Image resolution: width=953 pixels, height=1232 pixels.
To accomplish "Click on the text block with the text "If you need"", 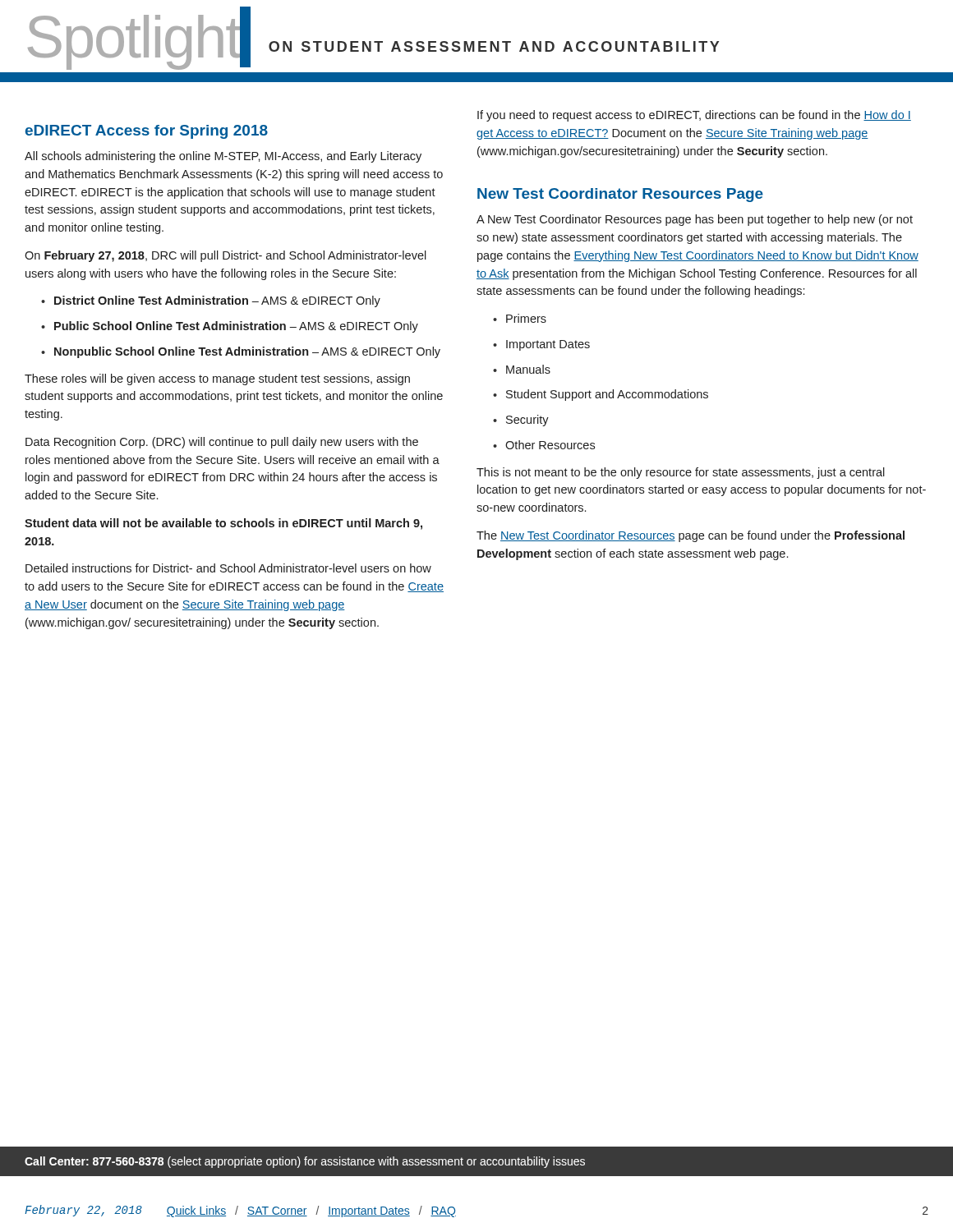I will click(x=694, y=133).
